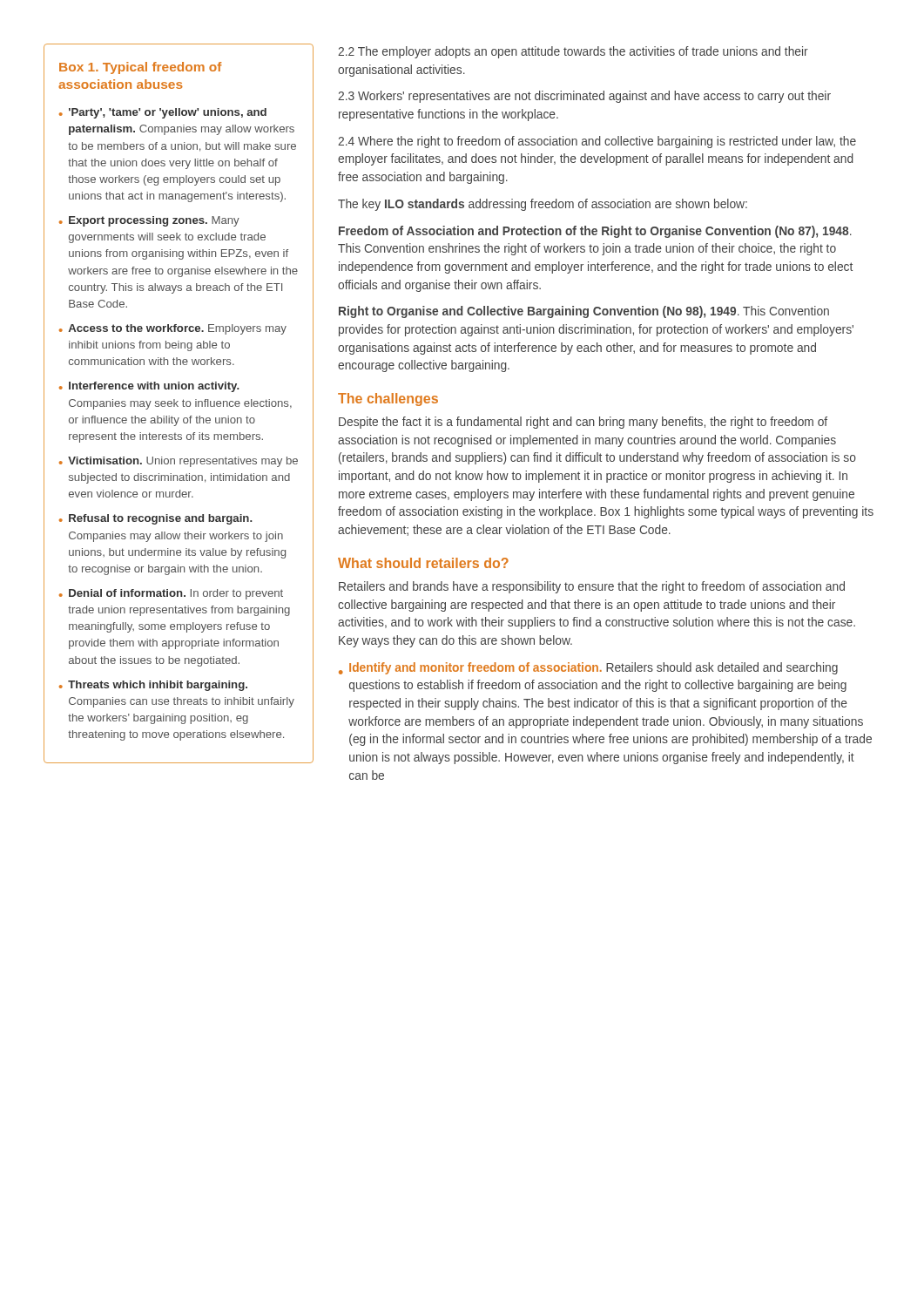Locate the list item with the text "• Identify and monitor freedom of association. Retailers"
Screen dimensions: 1307x924
(x=607, y=722)
